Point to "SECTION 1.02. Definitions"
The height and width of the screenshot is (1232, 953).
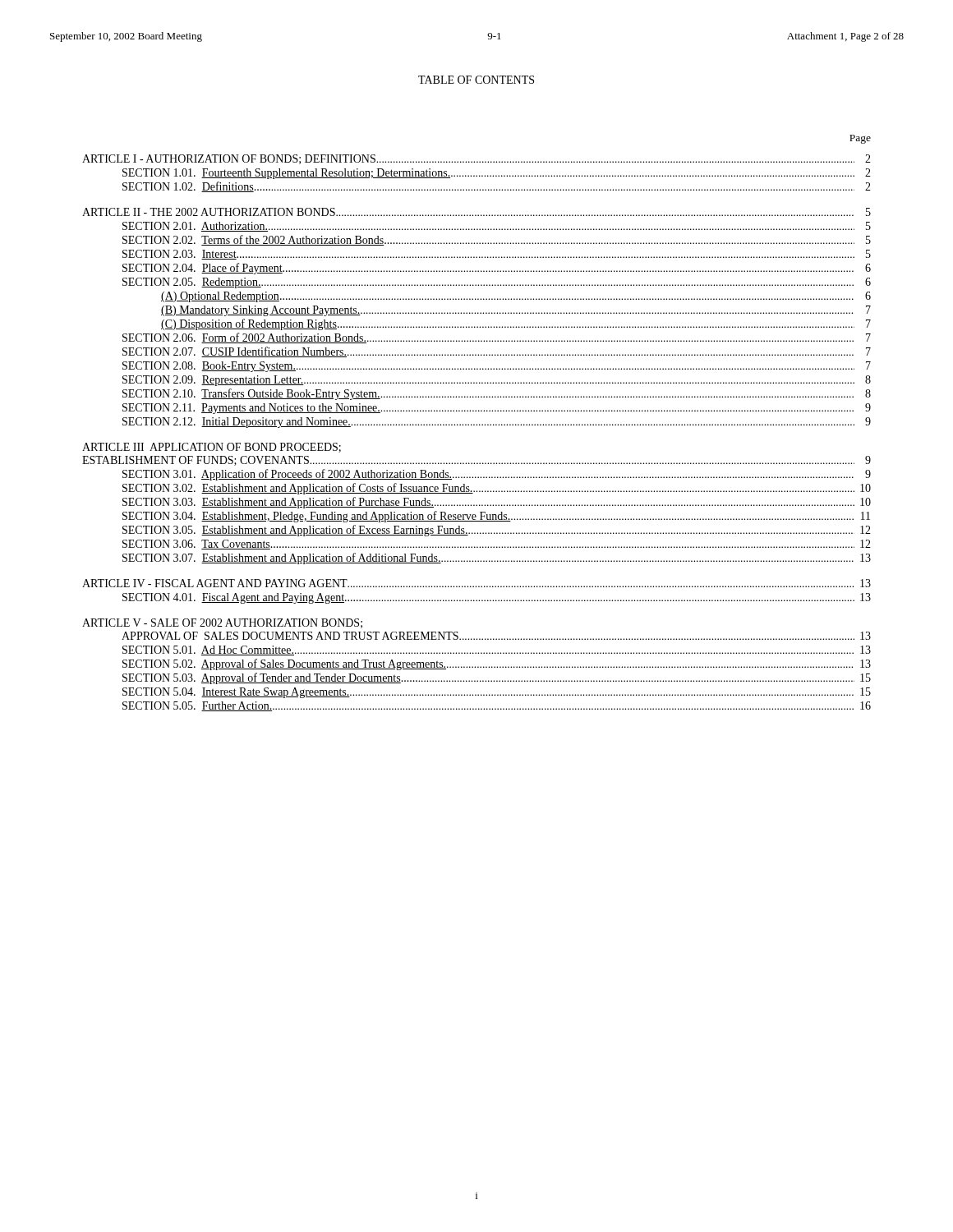pos(496,188)
